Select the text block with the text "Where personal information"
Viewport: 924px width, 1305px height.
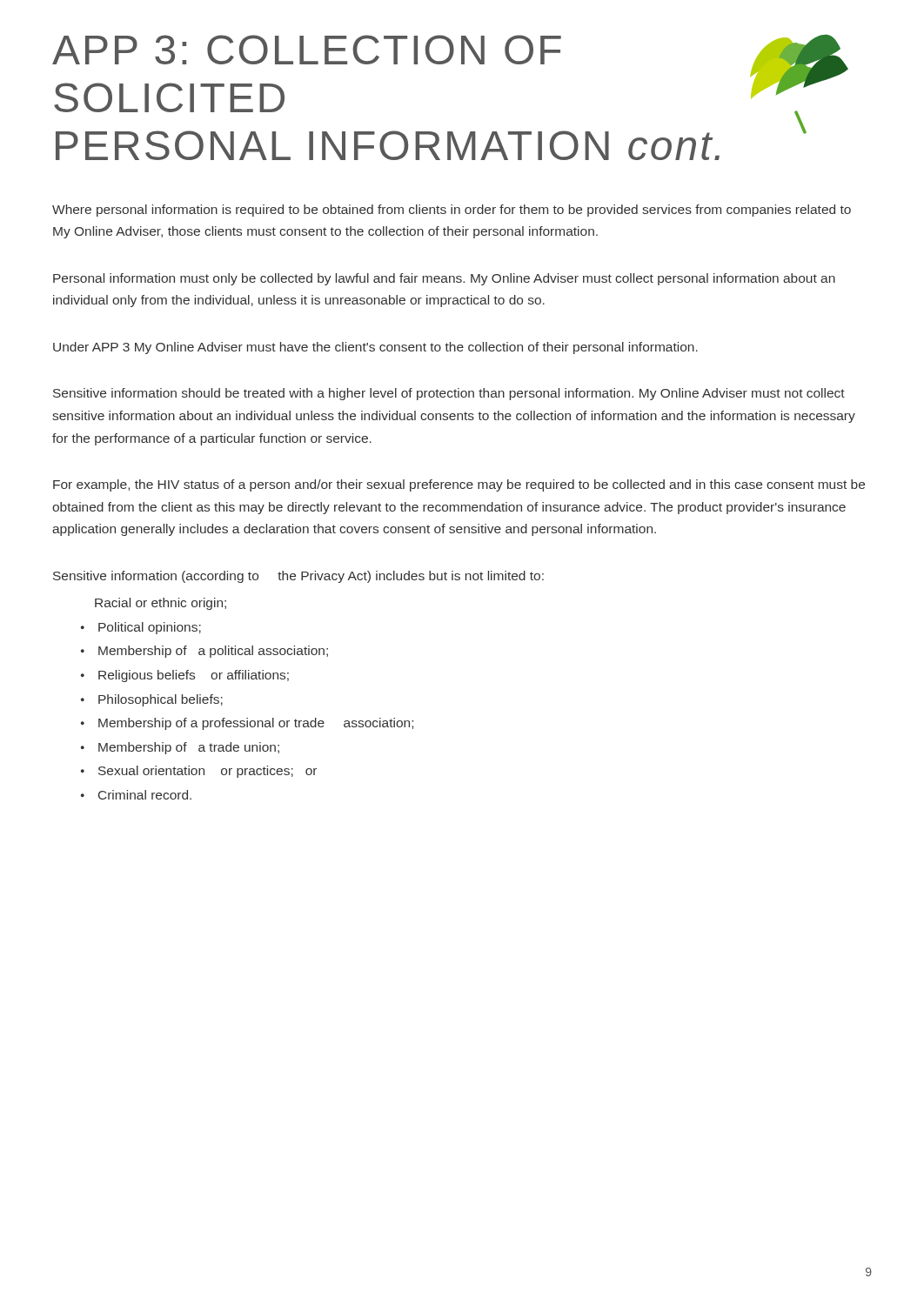tap(452, 220)
